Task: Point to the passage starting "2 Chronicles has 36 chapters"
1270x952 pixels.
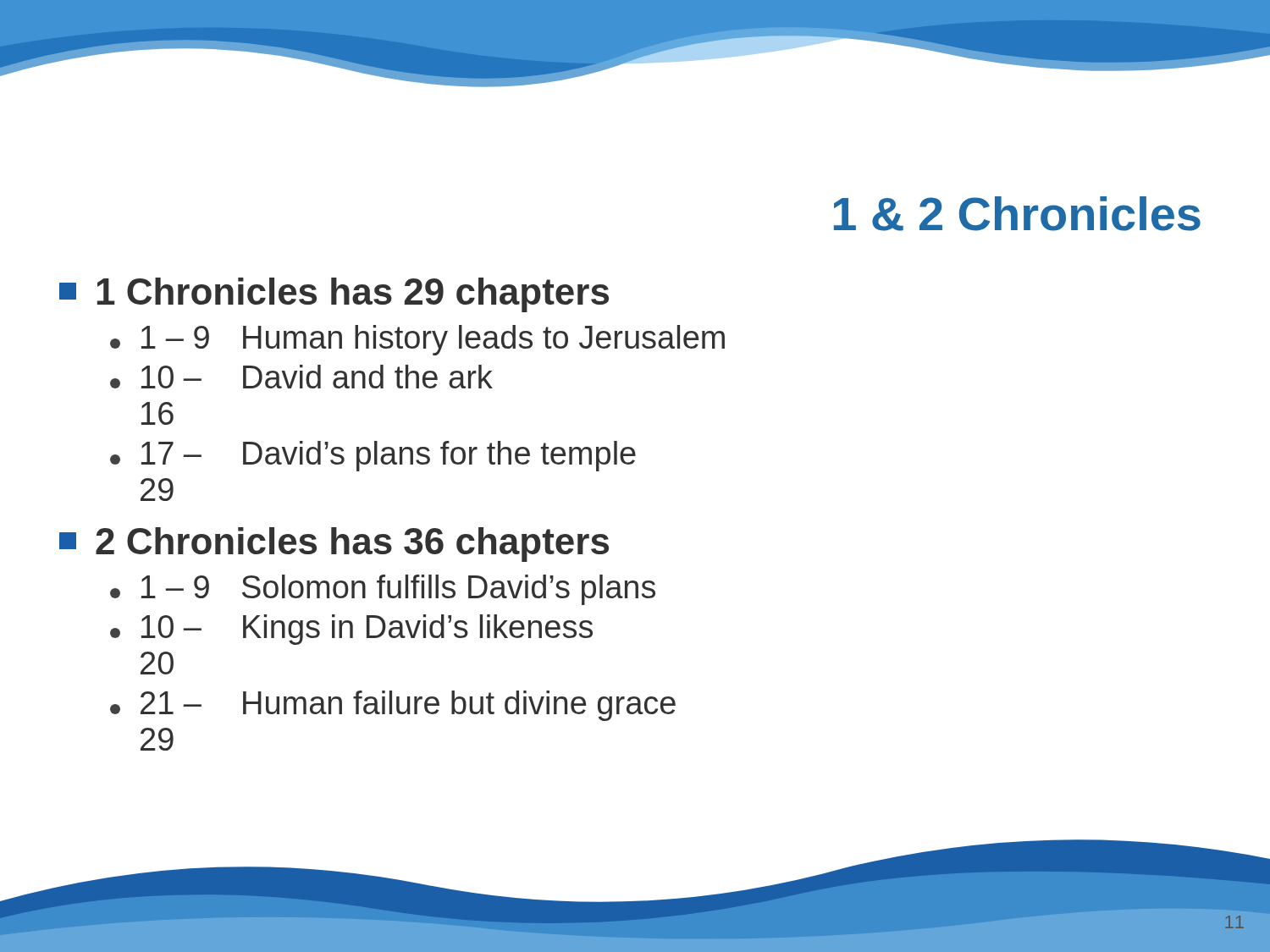Action: (335, 542)
